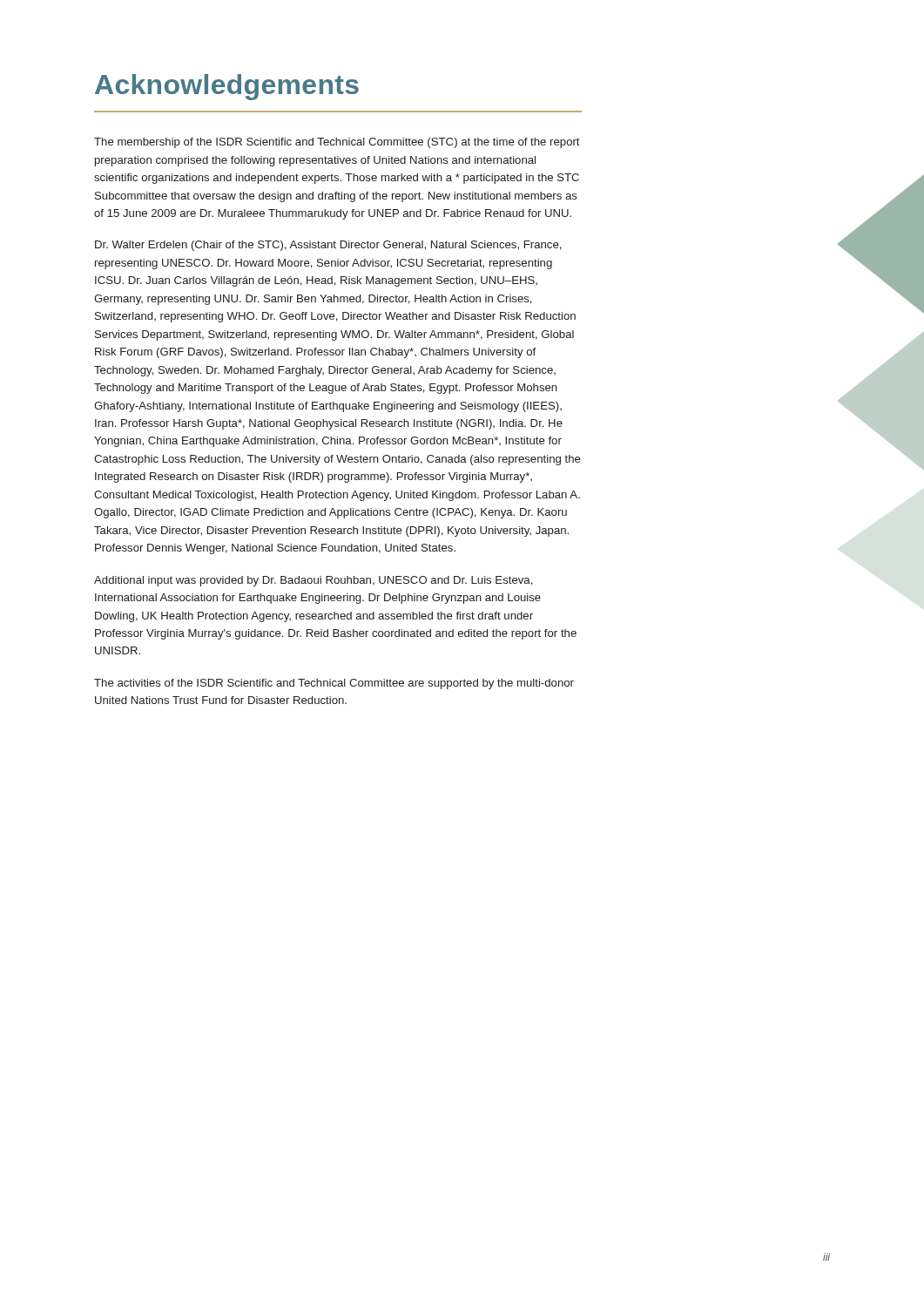Click on the block starting "The activities of the ISDR Scientific and Technical"

pyautogui.click(x=334, y=691)
